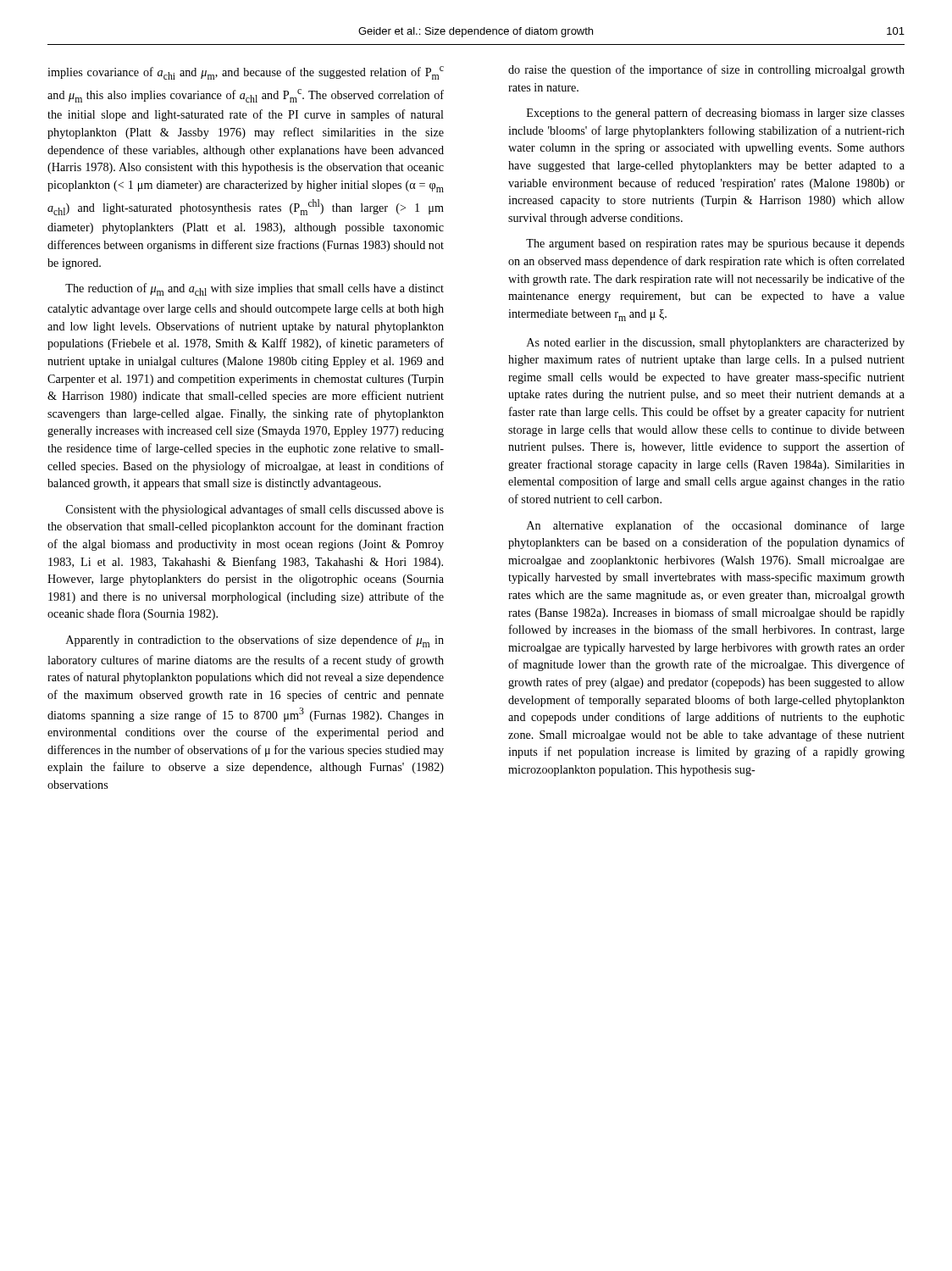The image size is (952, 1271).
Task: Locate the region starting "The argument based on respiration rates may"
Action: [706, 280]
